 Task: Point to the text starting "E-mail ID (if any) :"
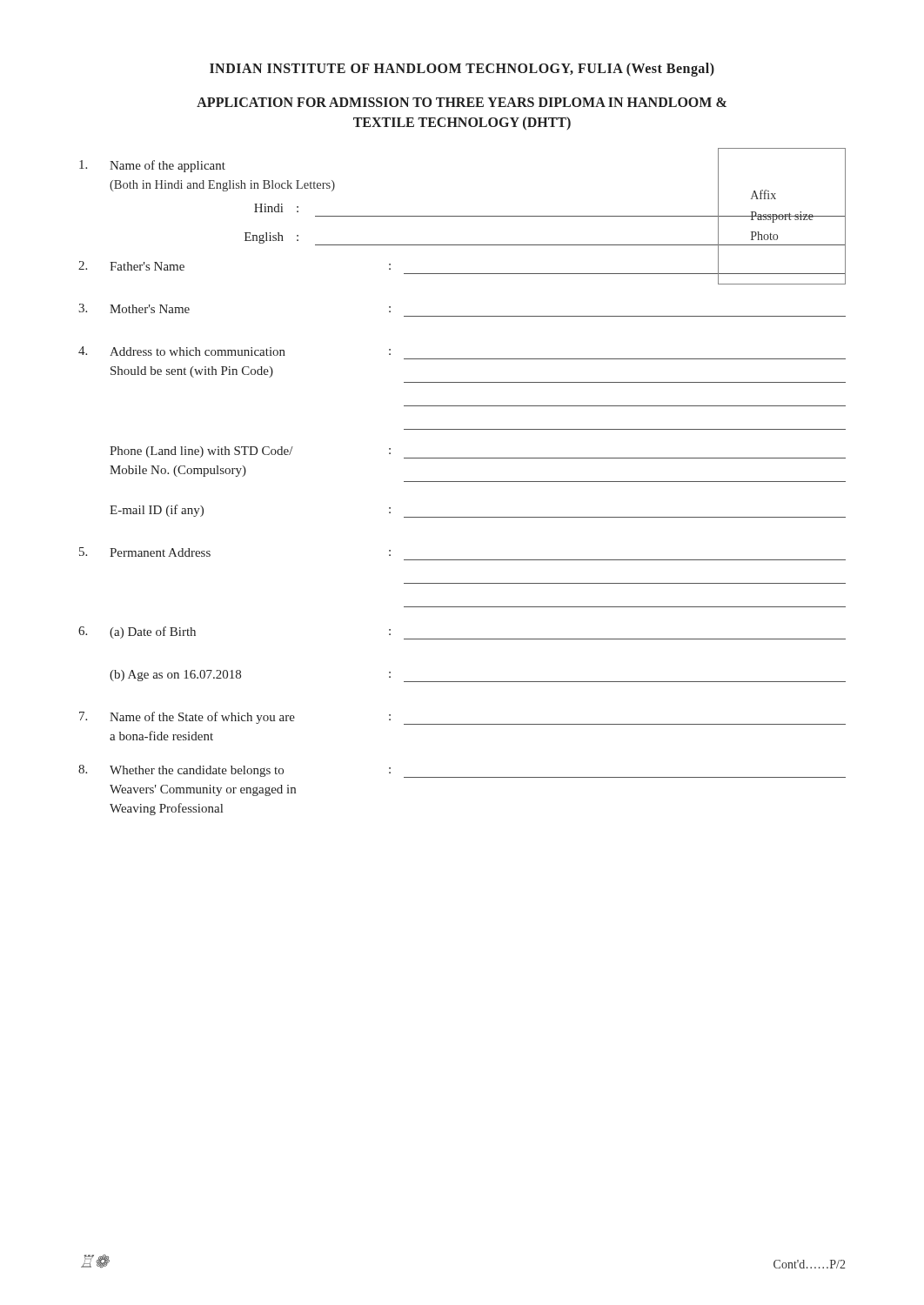(x=478, y=514)
